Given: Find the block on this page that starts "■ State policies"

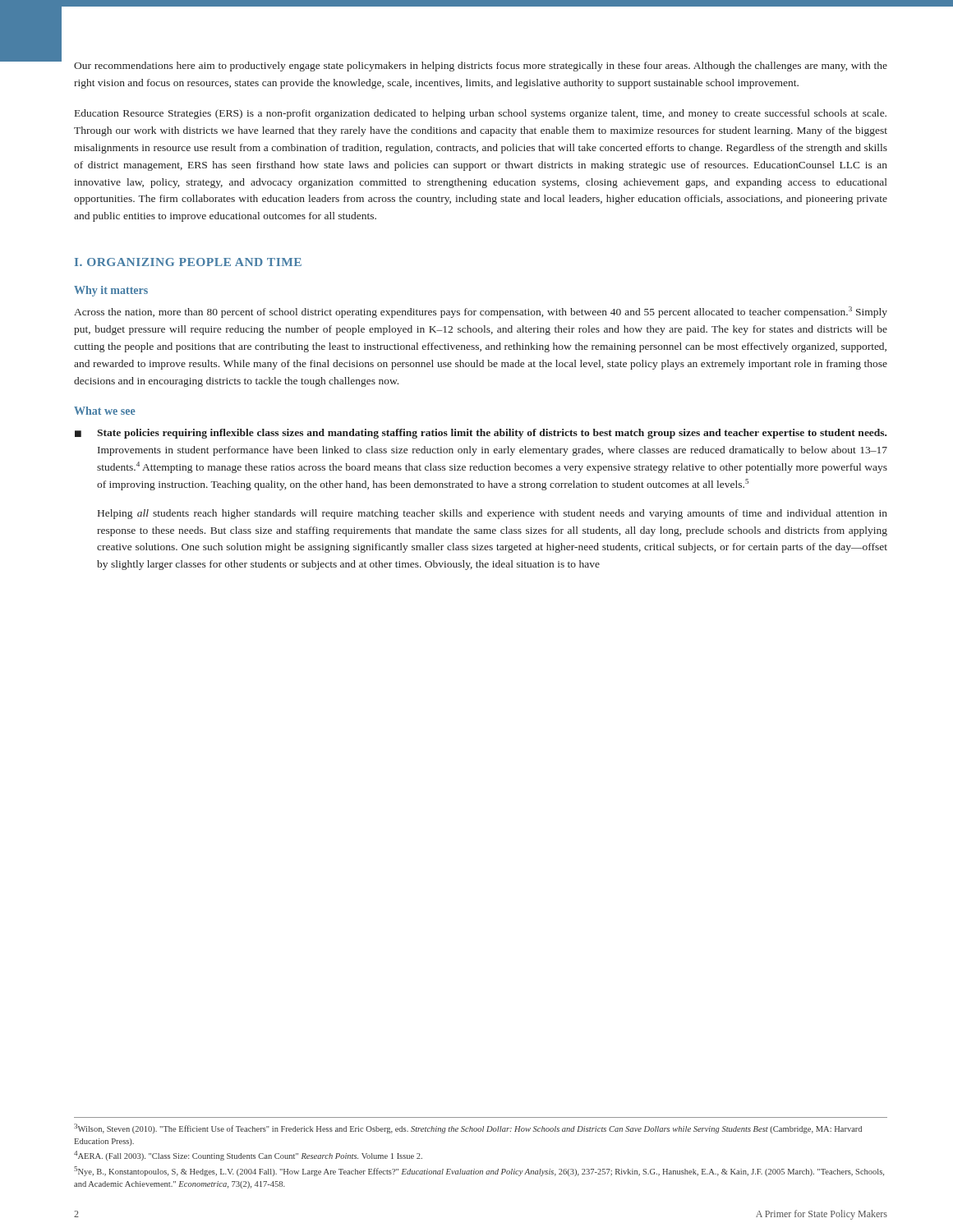Looking at the screenshot, I should pos(481,459).
